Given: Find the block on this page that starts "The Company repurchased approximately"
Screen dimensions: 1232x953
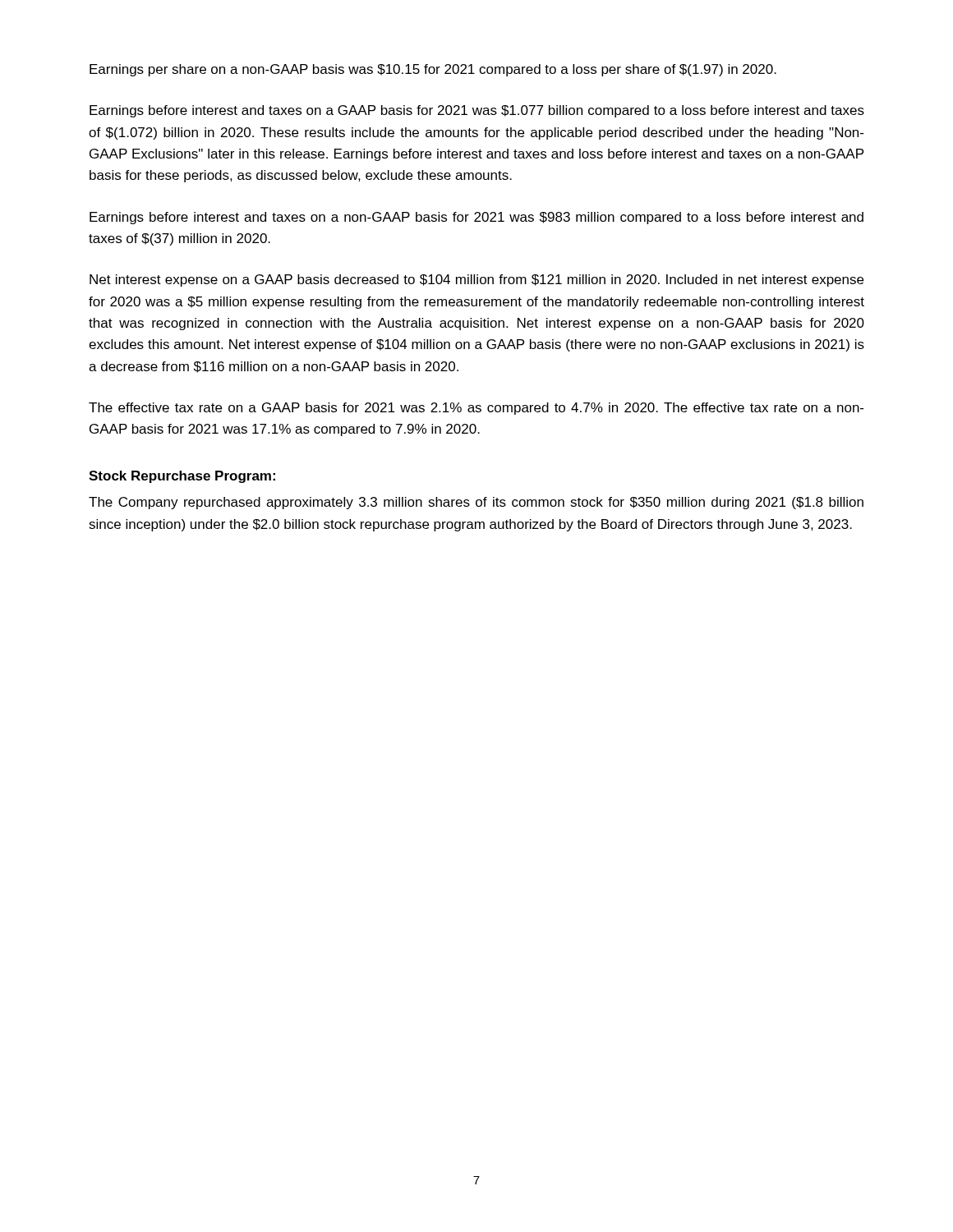Looking at the screenshot, I should click(x=476, y=513).
